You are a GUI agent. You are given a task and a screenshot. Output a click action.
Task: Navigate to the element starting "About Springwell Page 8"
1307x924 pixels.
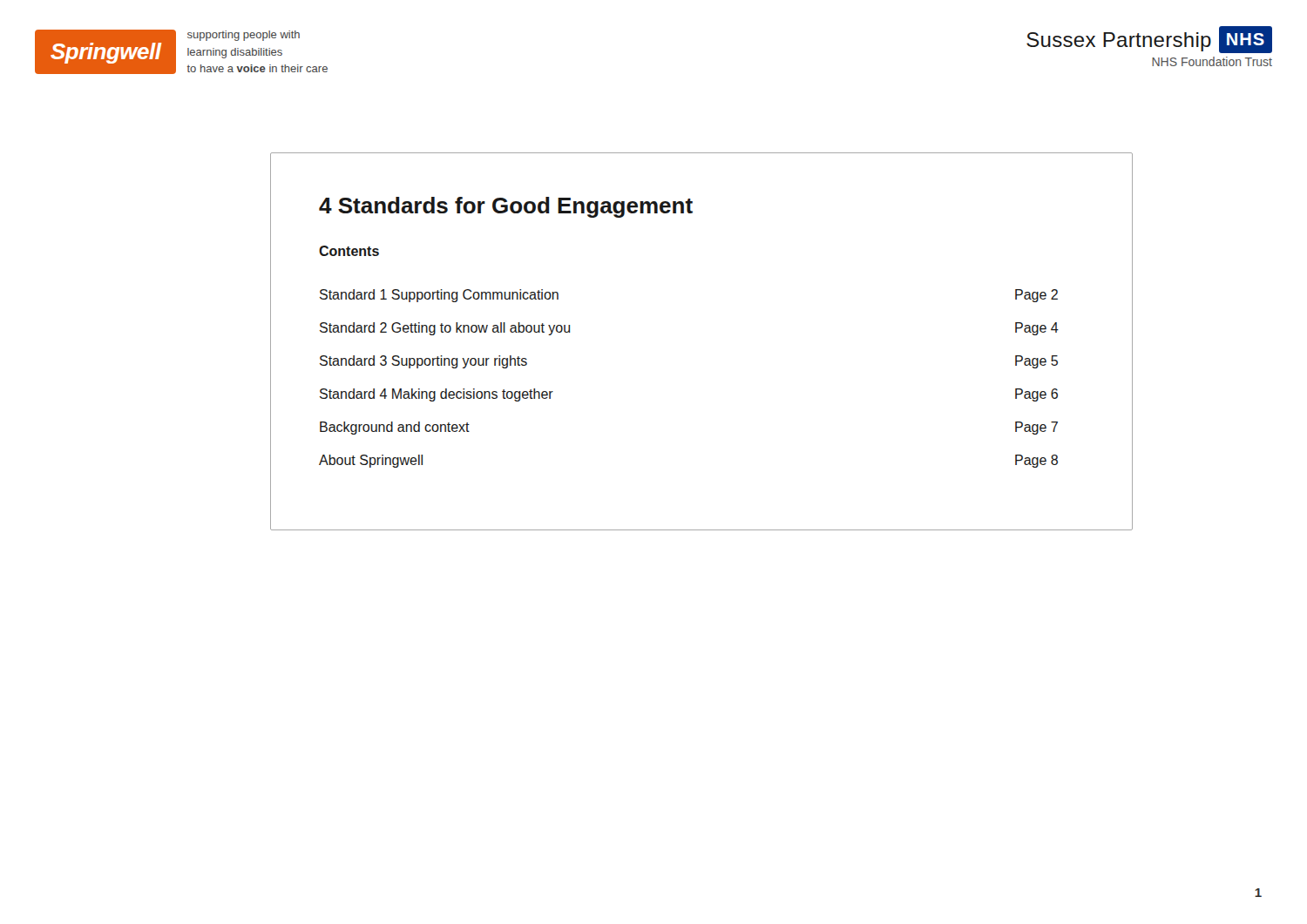374,461
